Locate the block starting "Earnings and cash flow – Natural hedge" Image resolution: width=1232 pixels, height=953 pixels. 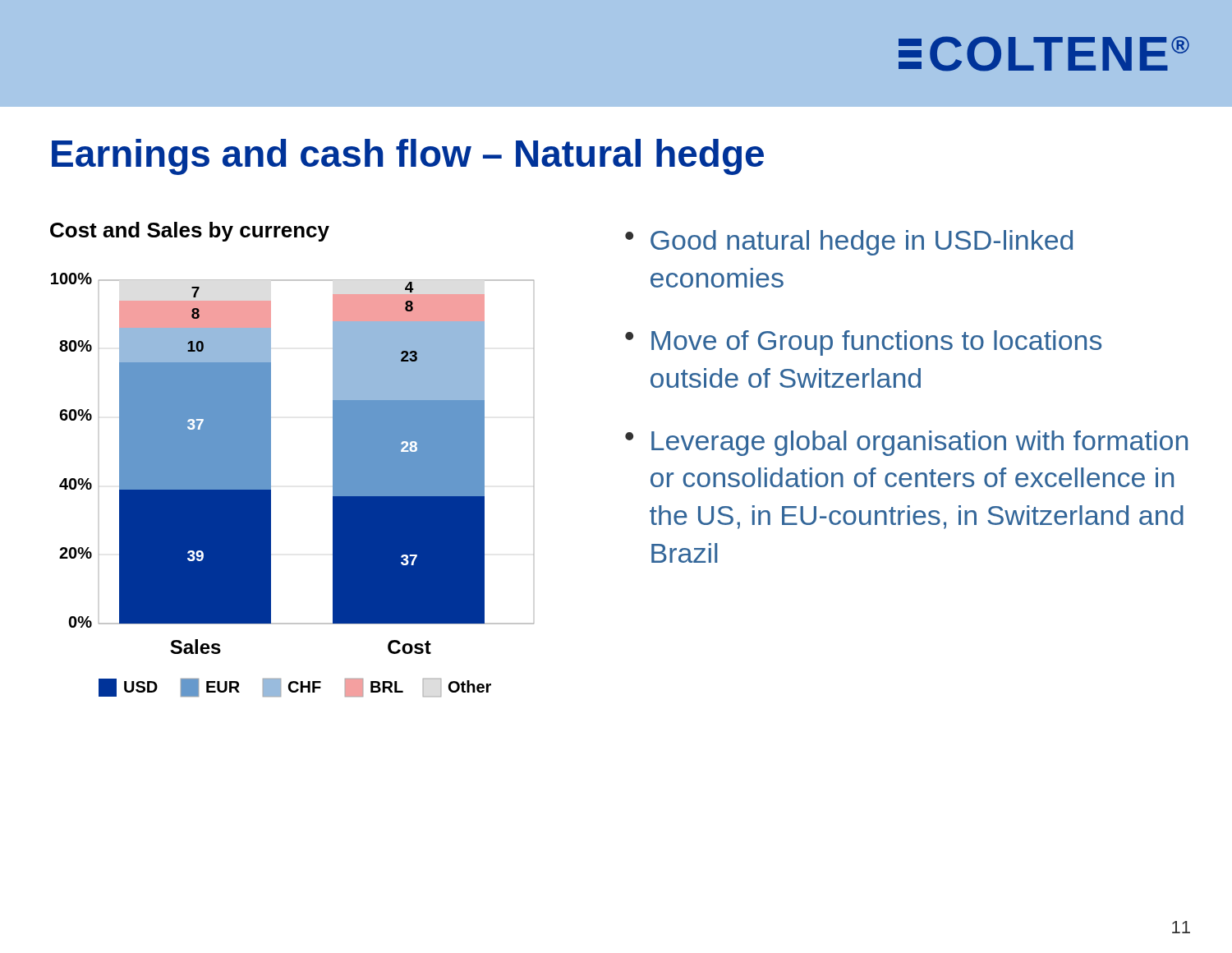pos(407,154)
